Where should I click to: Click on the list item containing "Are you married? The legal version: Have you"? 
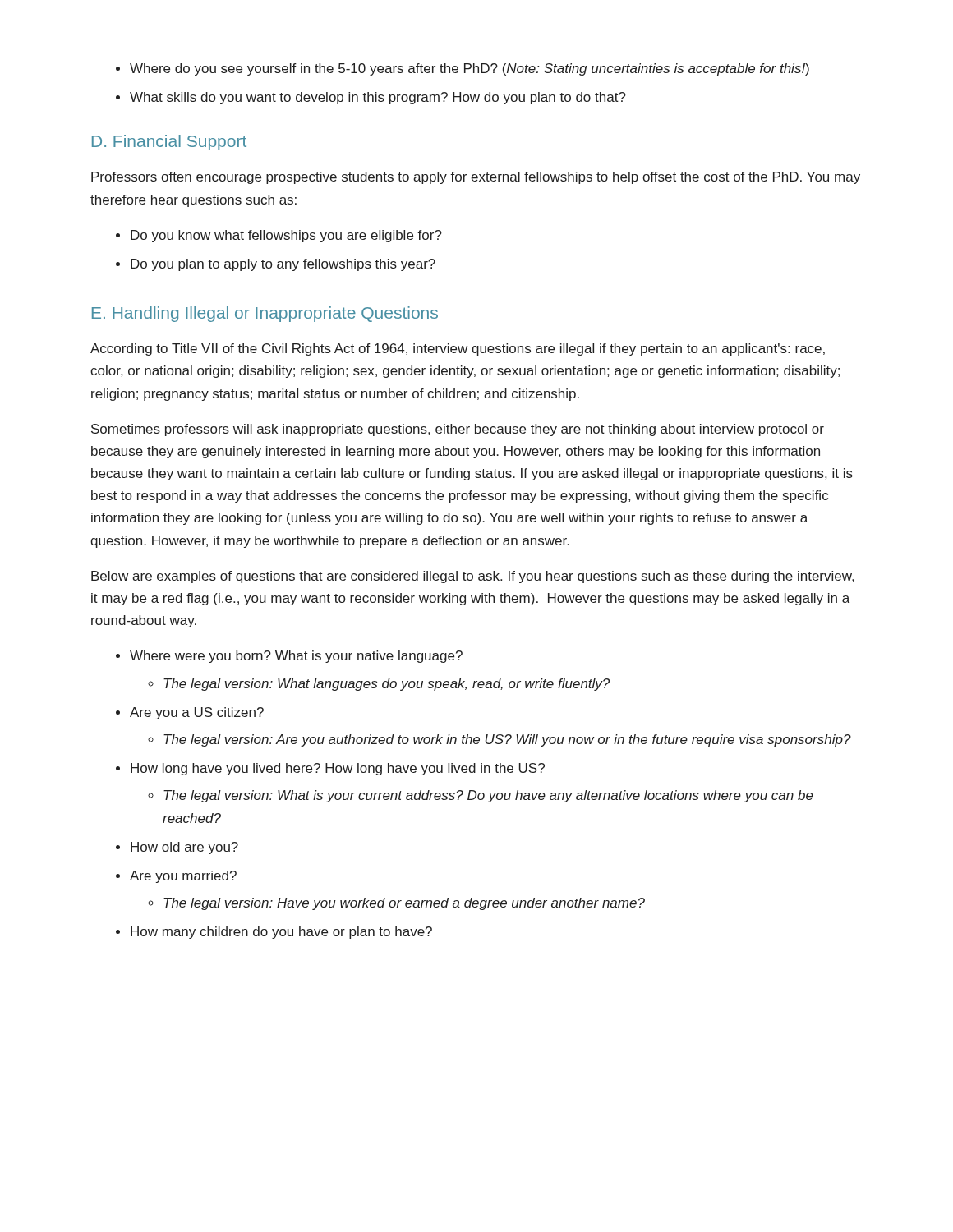tap(496, 890)
